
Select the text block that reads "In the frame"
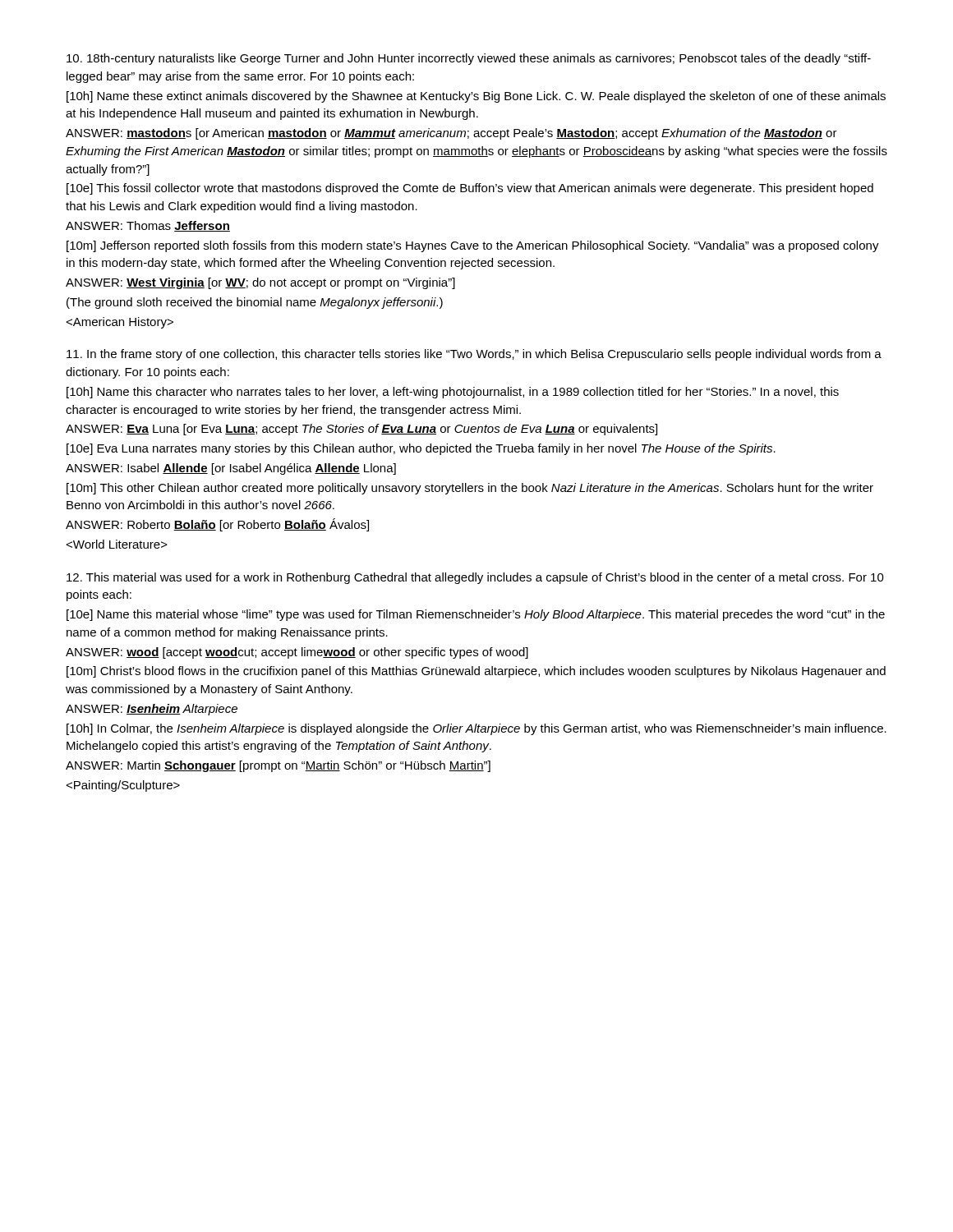click(x=476, y=449)
